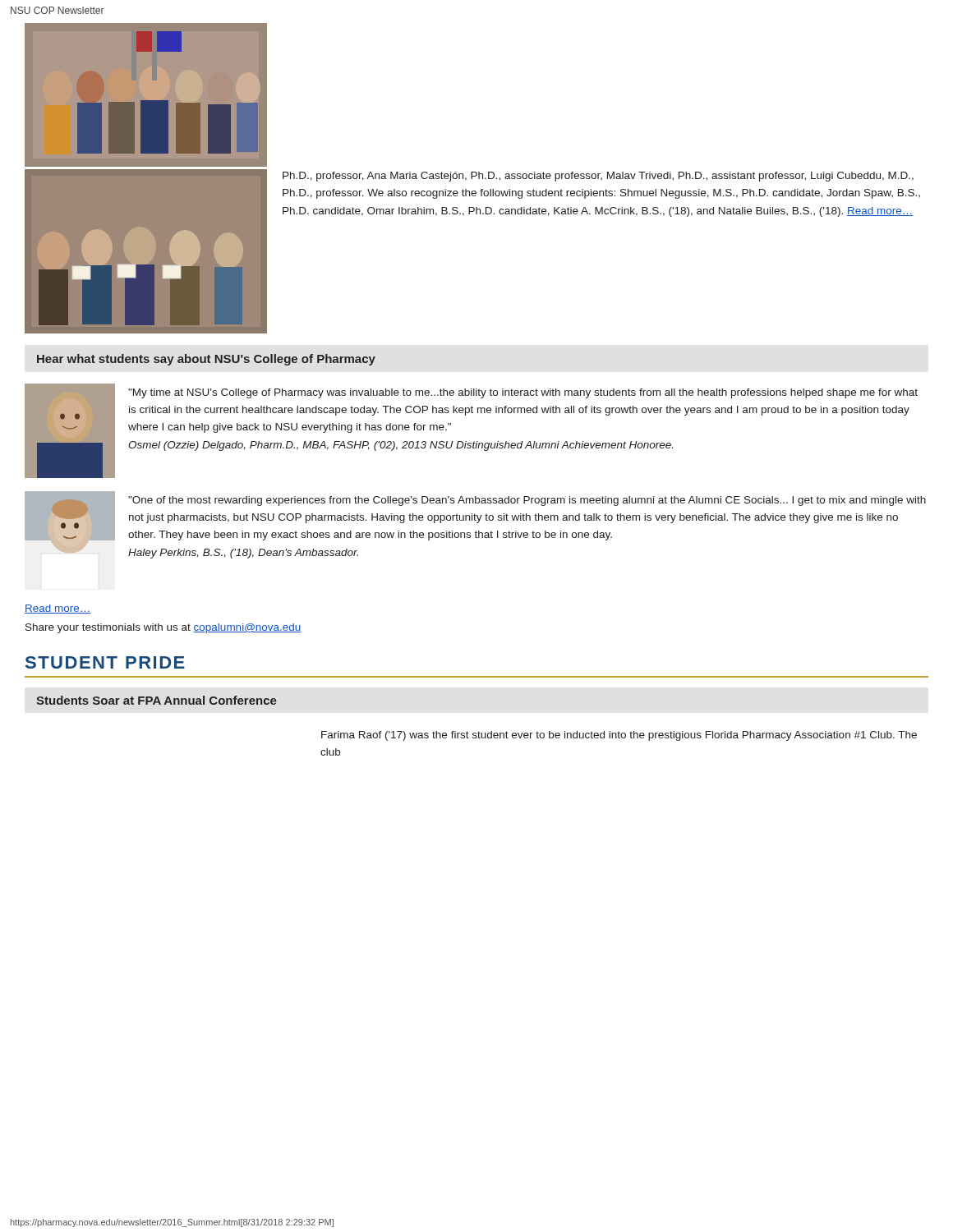The width and height of the screenshot is (953, 1232).
Task: Find the passage starting "Read more… Share your testimonials with us at"
Action: [163, 618]
